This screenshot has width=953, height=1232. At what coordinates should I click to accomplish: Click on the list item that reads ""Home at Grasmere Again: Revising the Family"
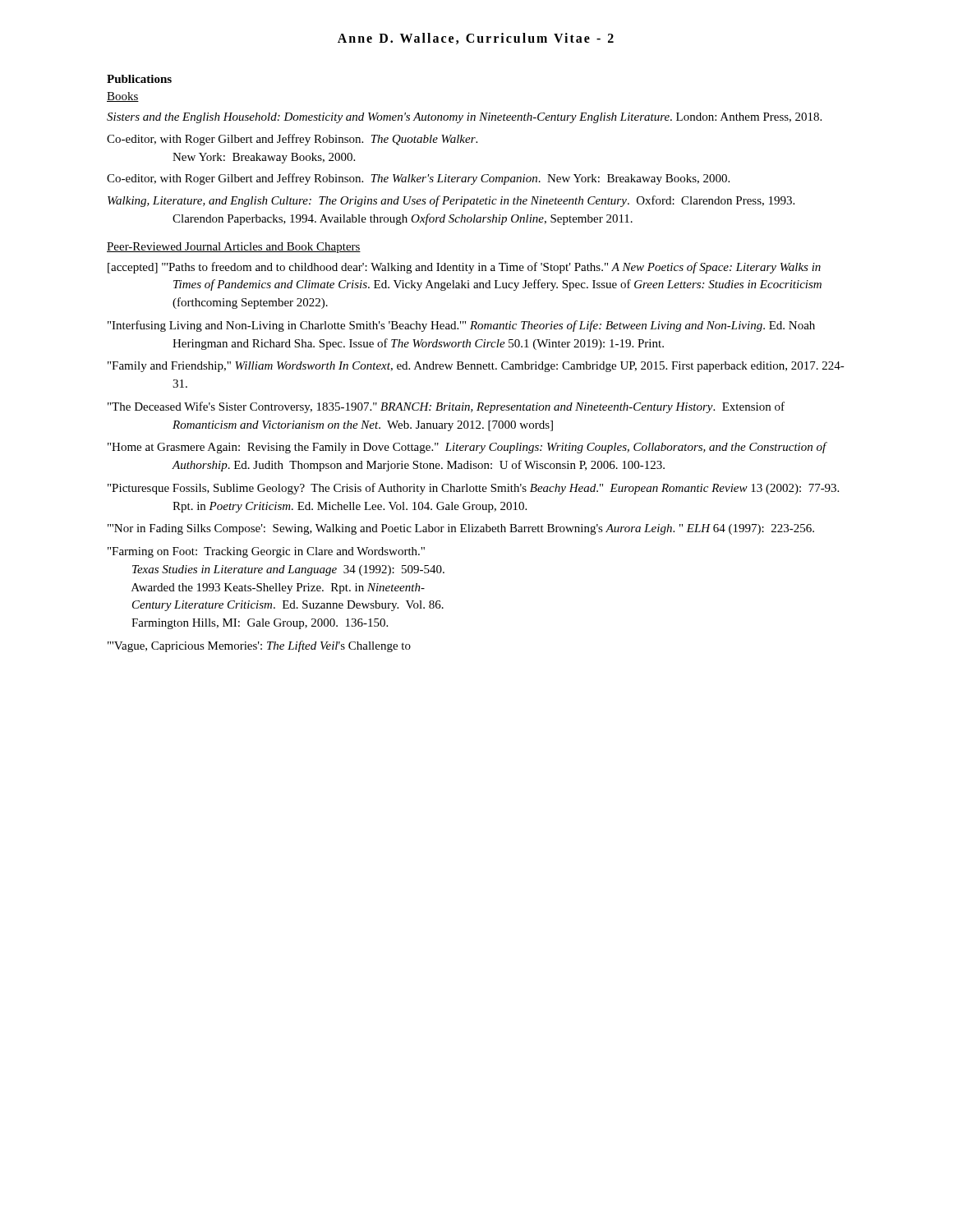(466, 456)
